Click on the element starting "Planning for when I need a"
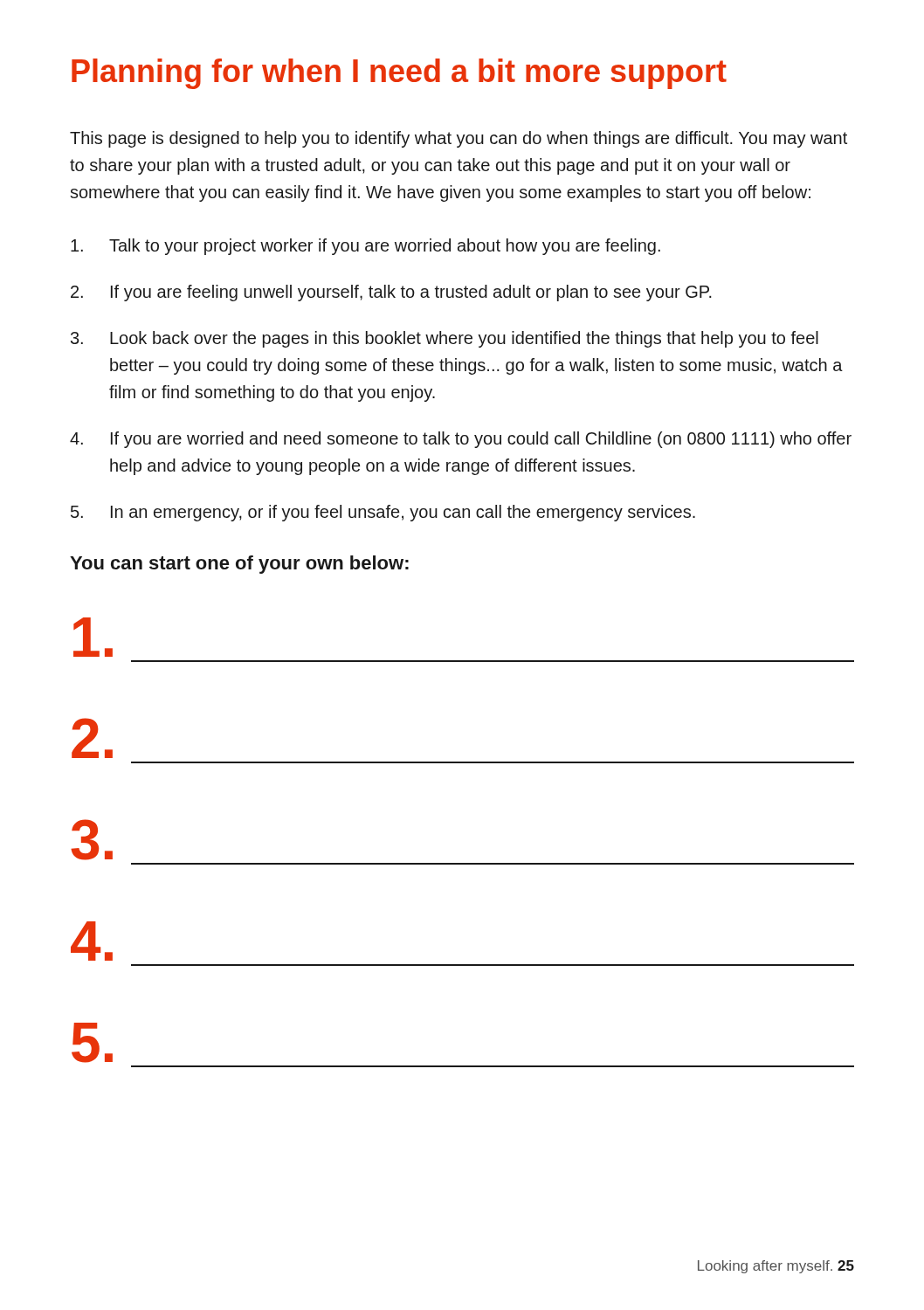The height and width of the screenshot is (1310, 924). 398,71
